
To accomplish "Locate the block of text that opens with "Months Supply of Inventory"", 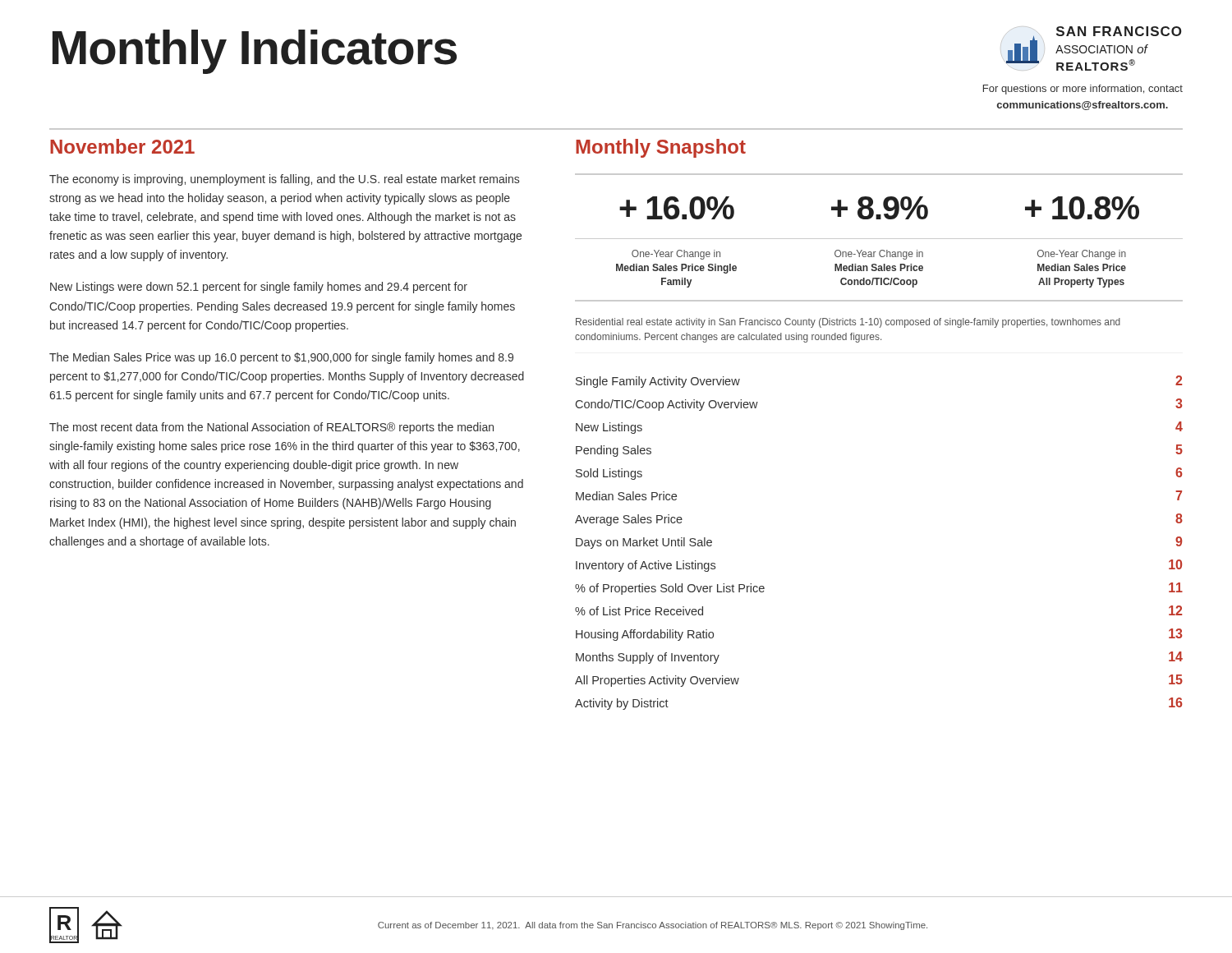I will click(646, 658).
